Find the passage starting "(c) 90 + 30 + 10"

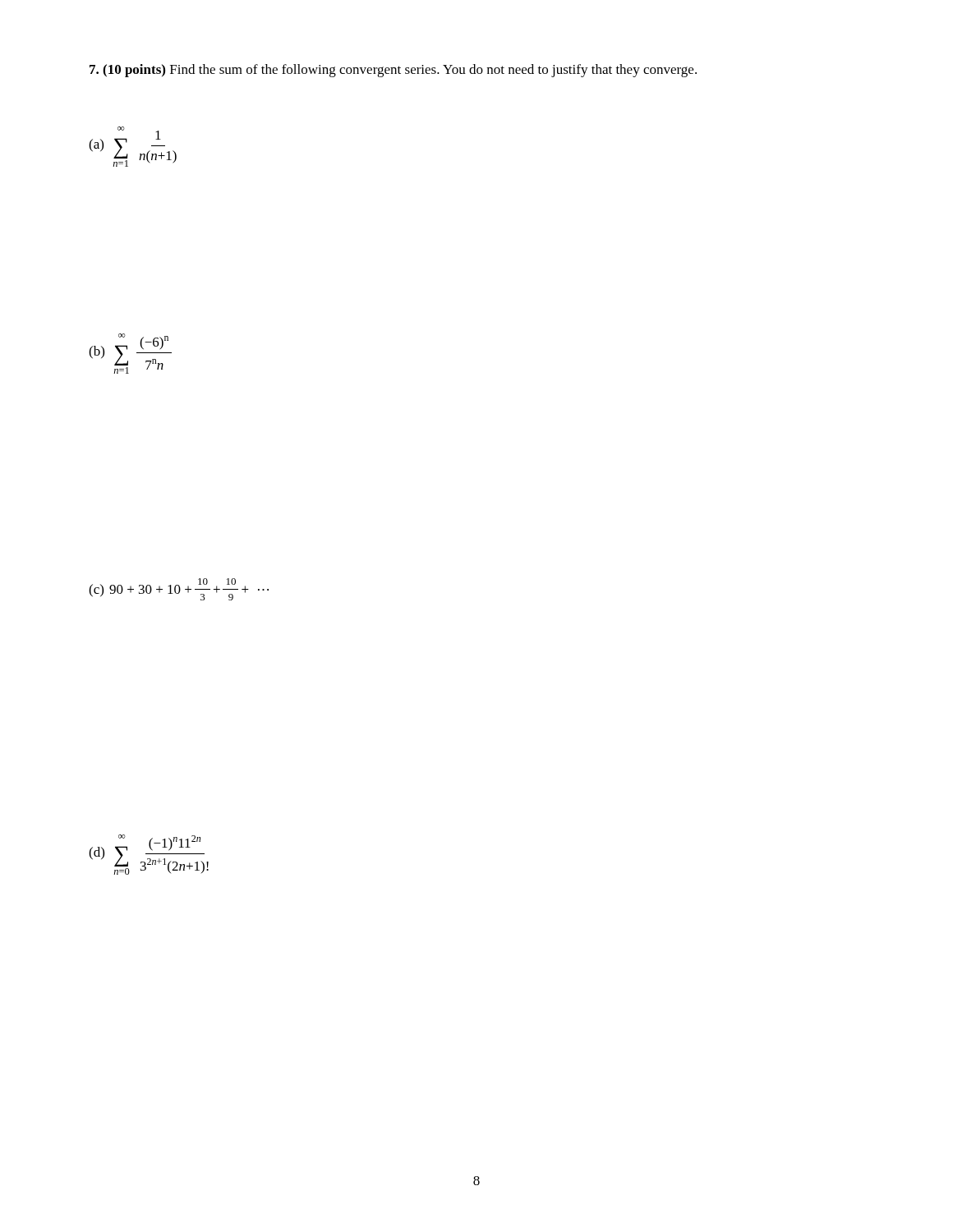179,589
